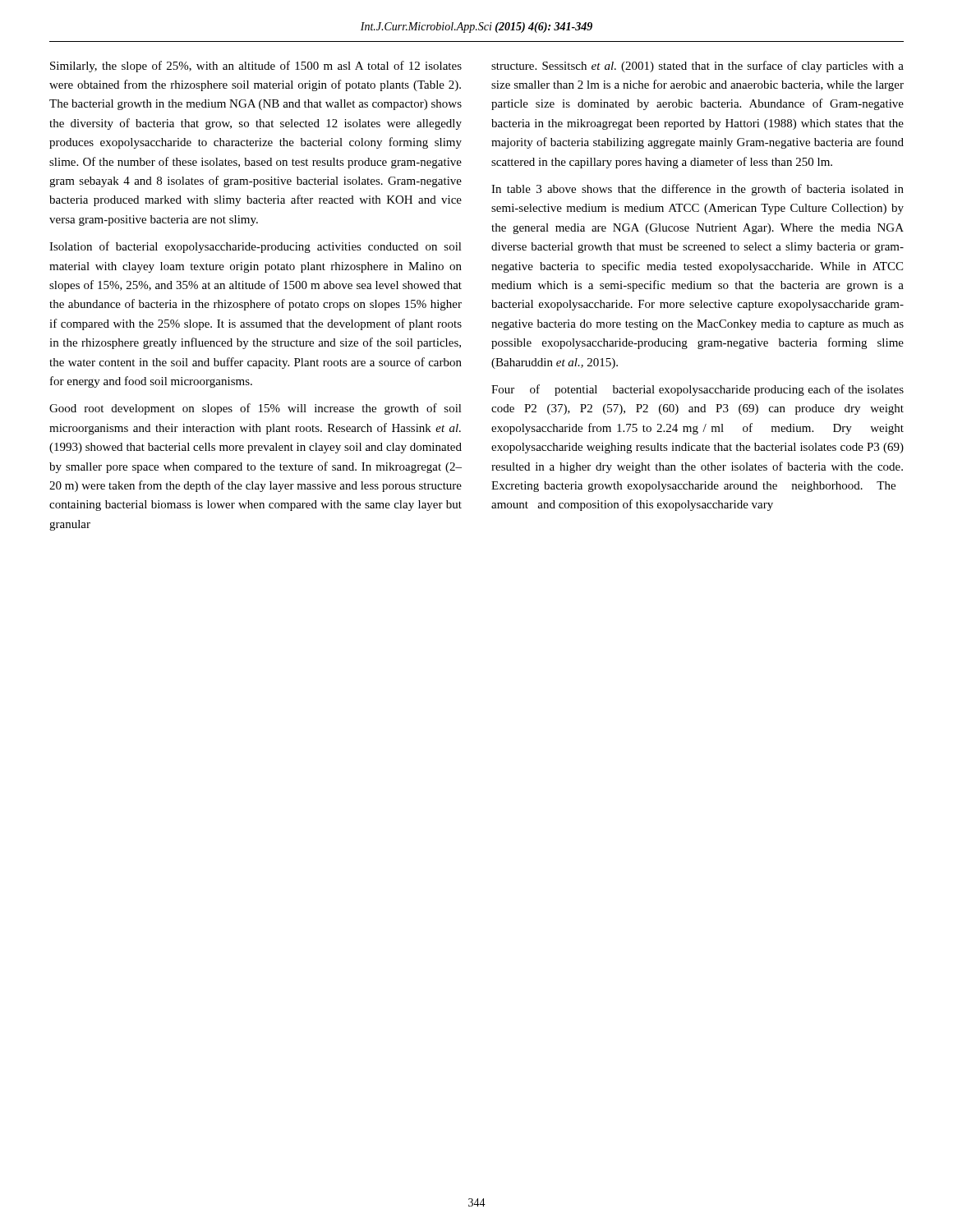Find the text block containing "Similarly, the slope of 25%, with an"
The height and width of the screenshot is (1232, 953).
pos(255,295)
